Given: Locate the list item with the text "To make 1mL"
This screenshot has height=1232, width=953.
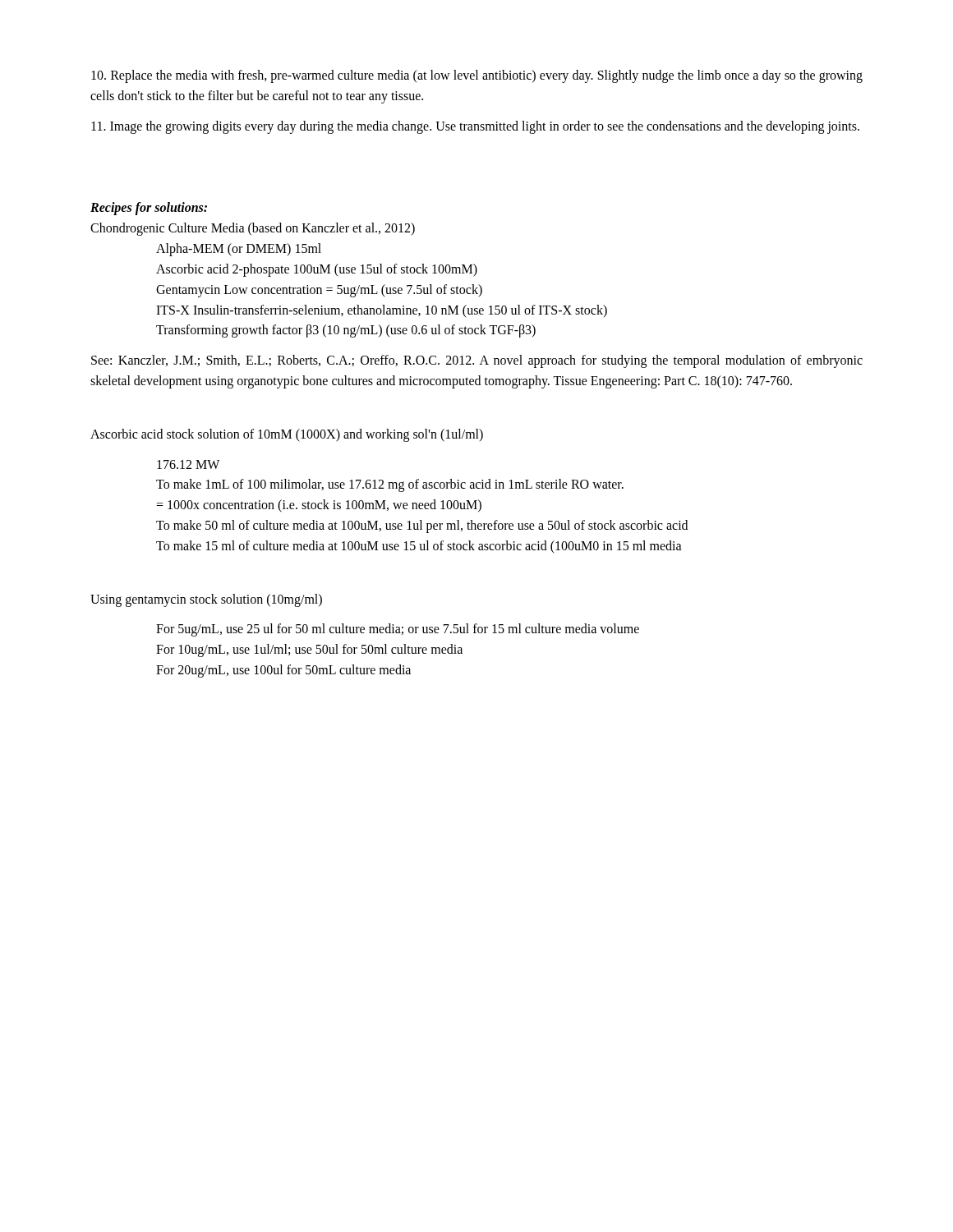Looking at the screenshot, I should (x=390, y=484).
